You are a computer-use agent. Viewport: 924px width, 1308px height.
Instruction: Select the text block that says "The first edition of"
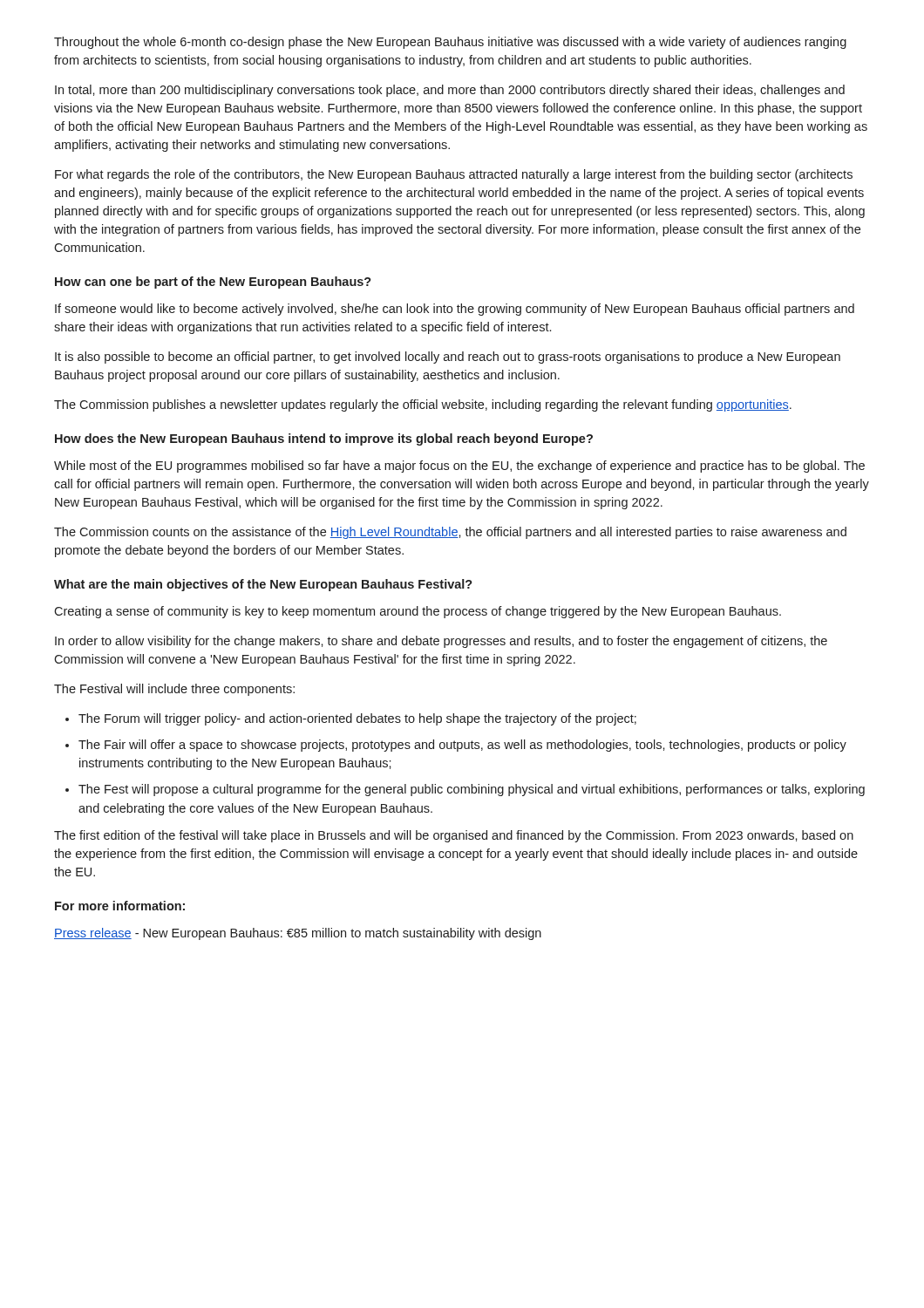pos(456,853)
